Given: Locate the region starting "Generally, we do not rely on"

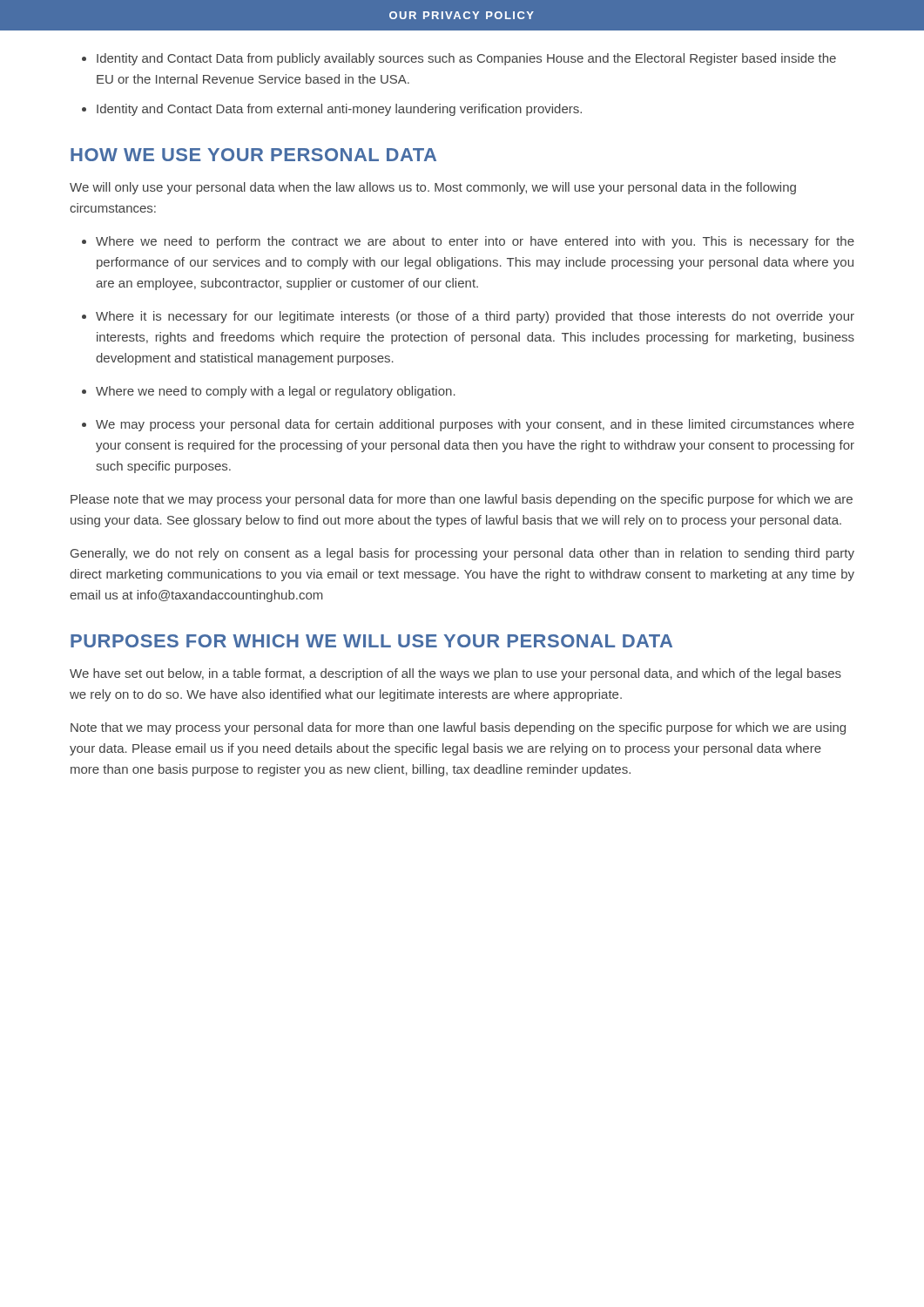Looking at the screenshot, I should click(x=462, y=574).
